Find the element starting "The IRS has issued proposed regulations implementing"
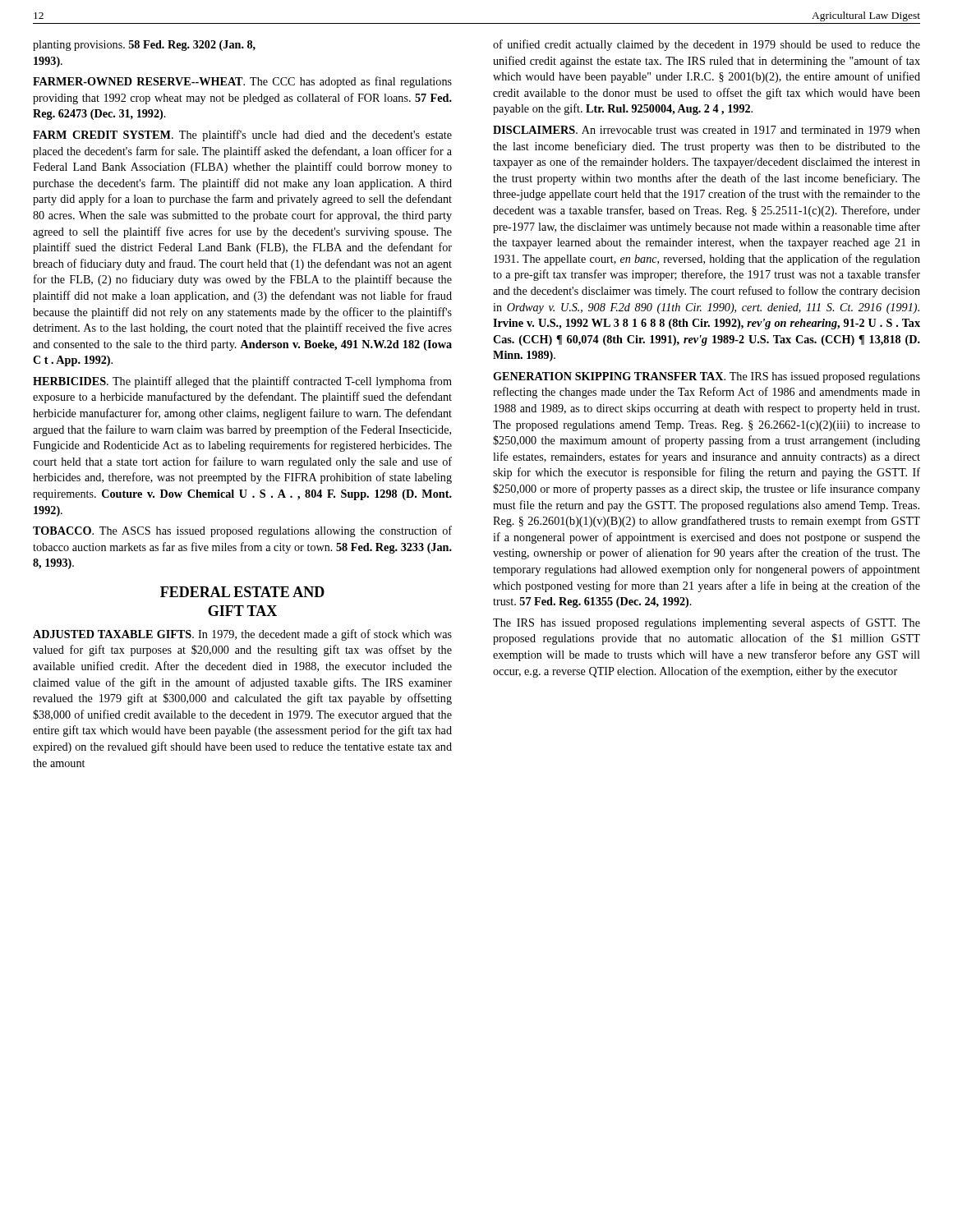This screenshot has height=1232, width=953. tap(707, 647)
